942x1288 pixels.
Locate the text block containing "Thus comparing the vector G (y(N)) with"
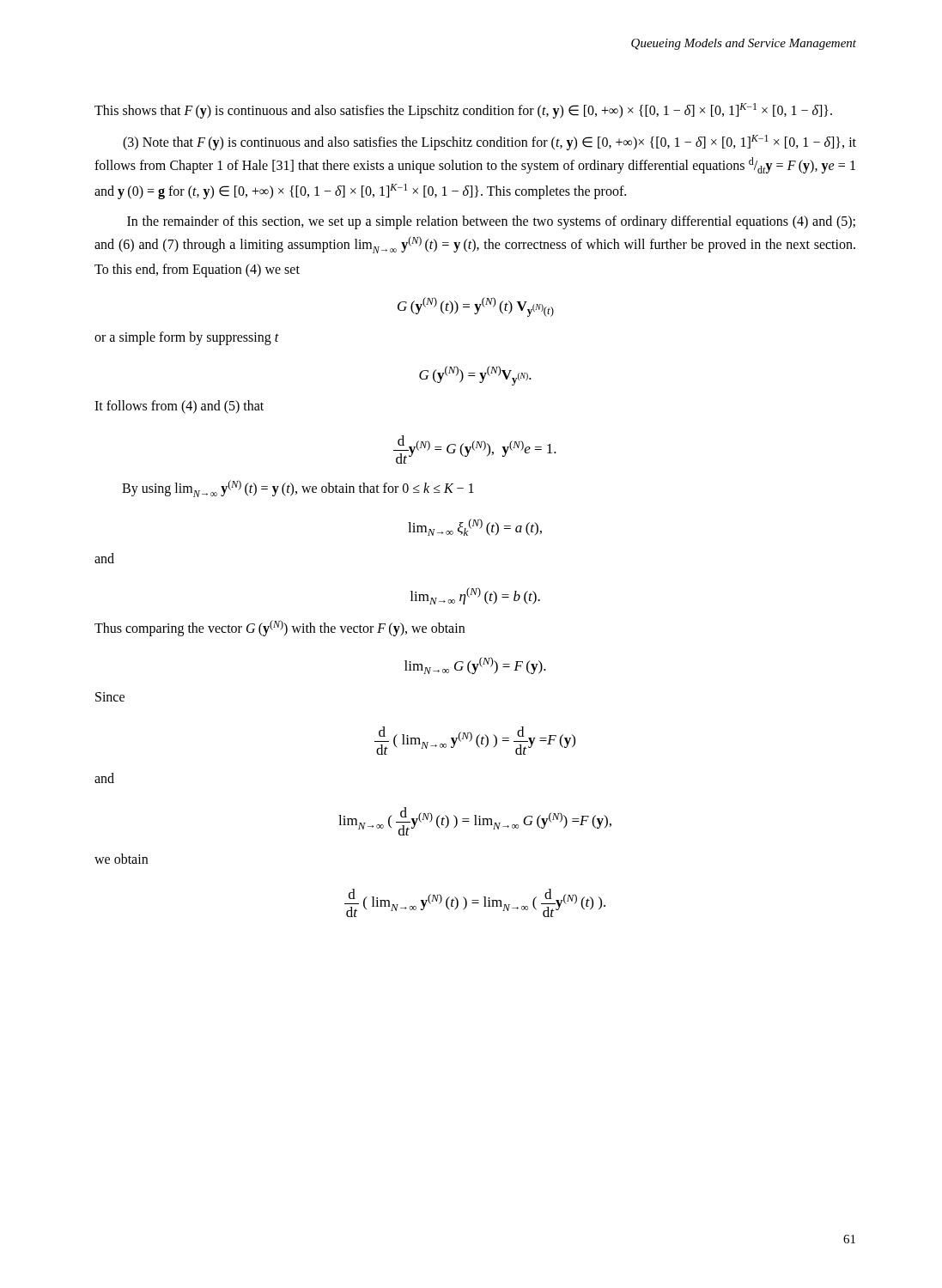[280, 627]
